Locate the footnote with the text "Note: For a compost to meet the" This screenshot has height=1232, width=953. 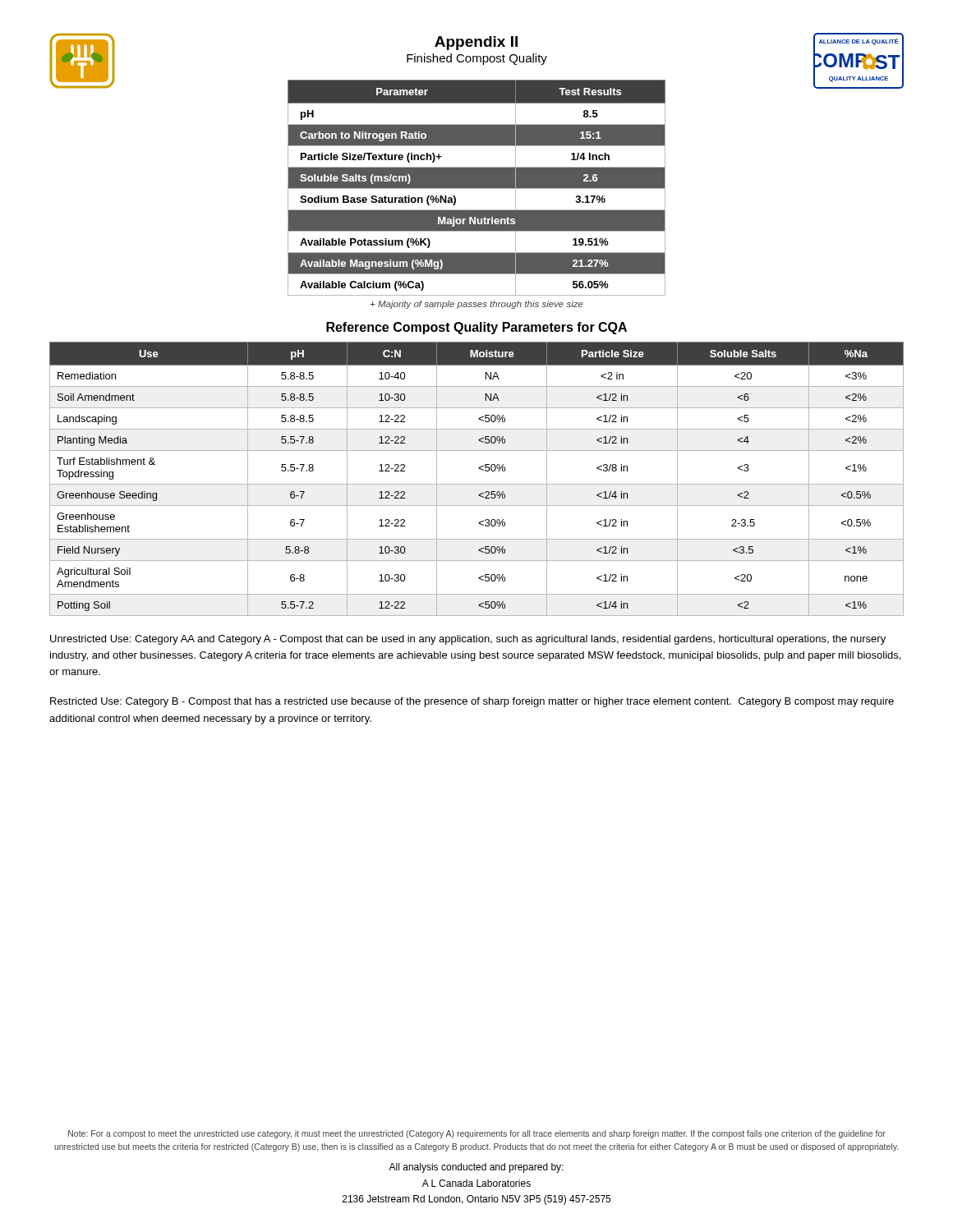point(476,1140)
